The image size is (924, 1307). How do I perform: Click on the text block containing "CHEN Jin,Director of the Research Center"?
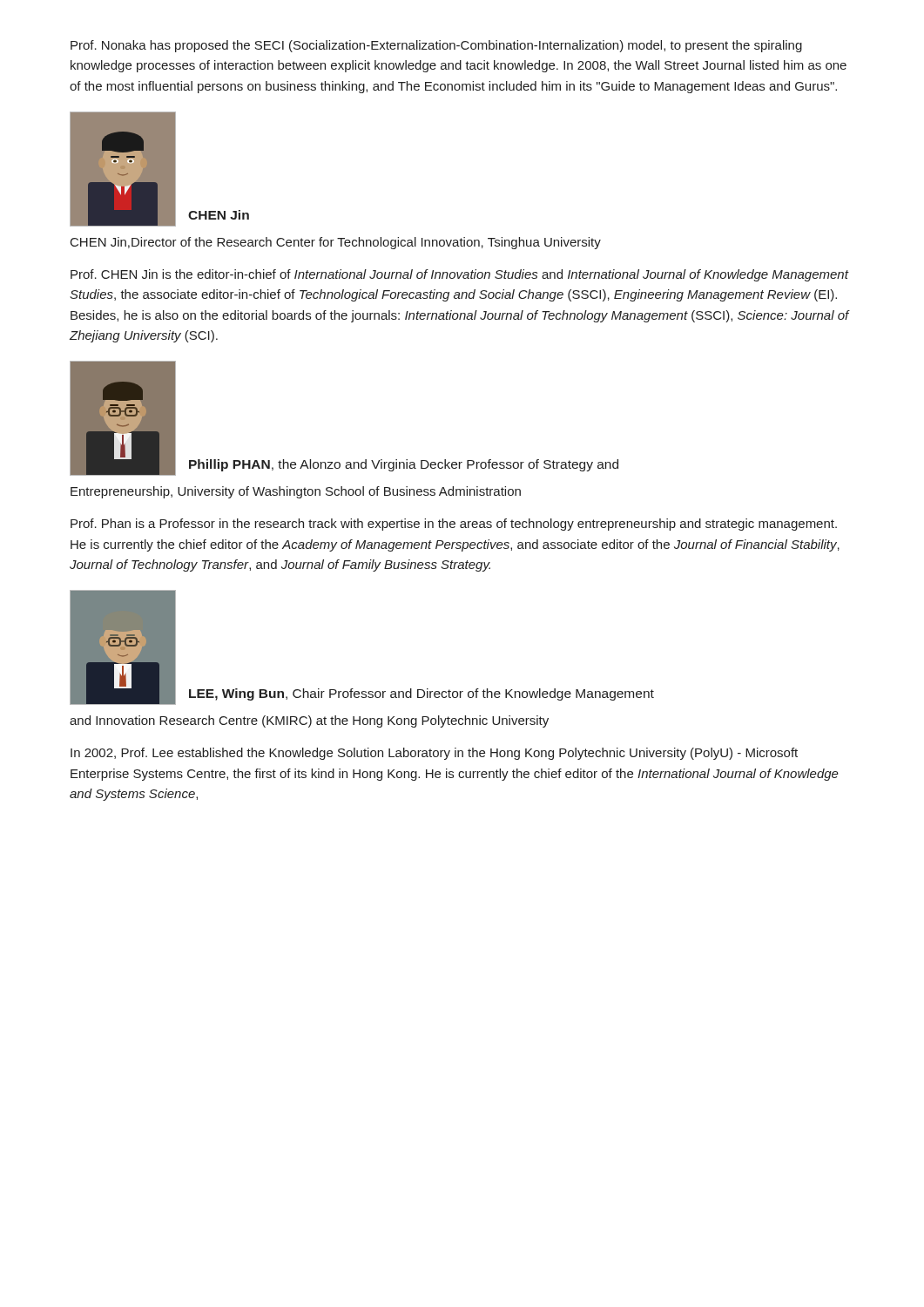(335, 242)
